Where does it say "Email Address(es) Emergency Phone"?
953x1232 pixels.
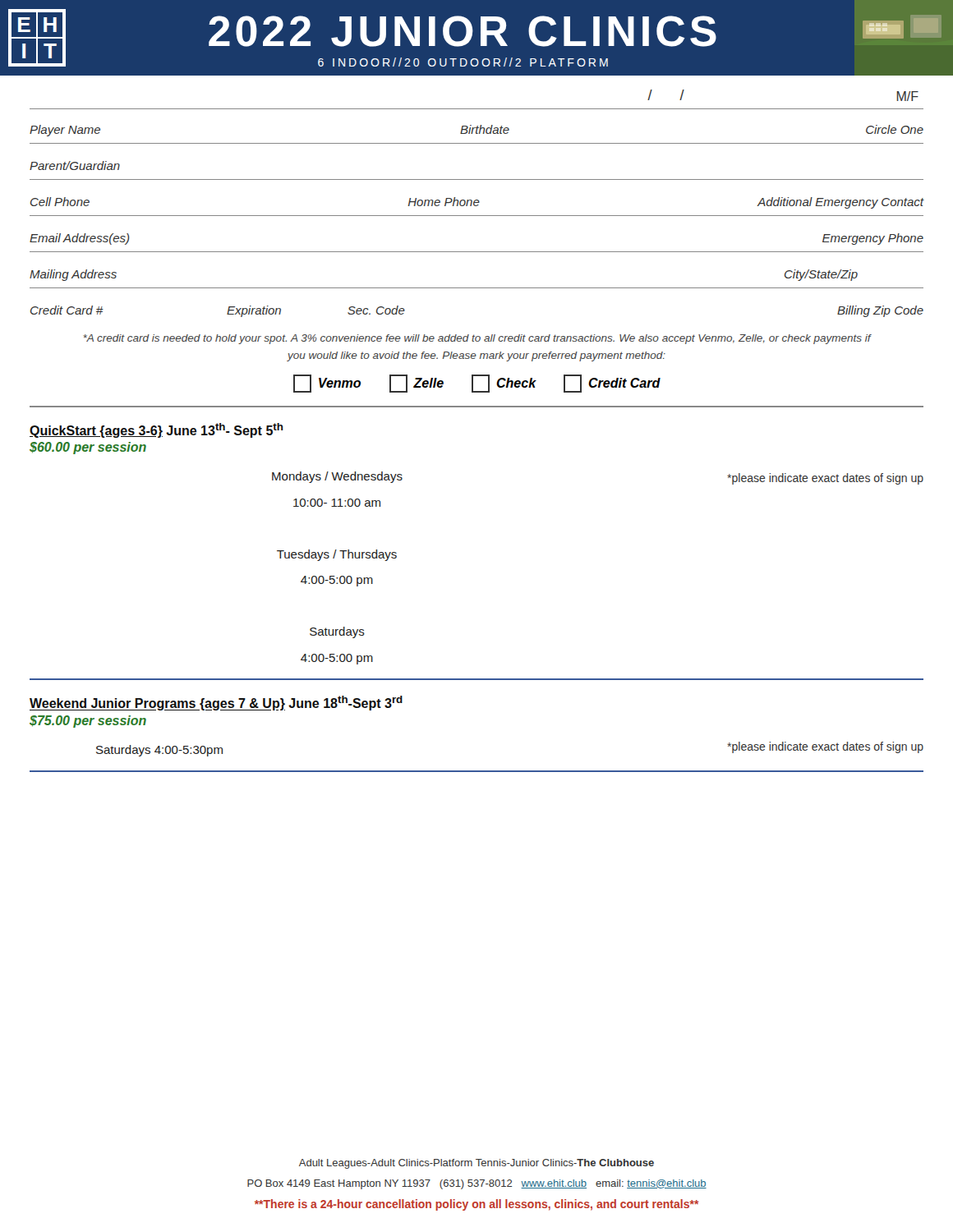[x=90, y=239]
